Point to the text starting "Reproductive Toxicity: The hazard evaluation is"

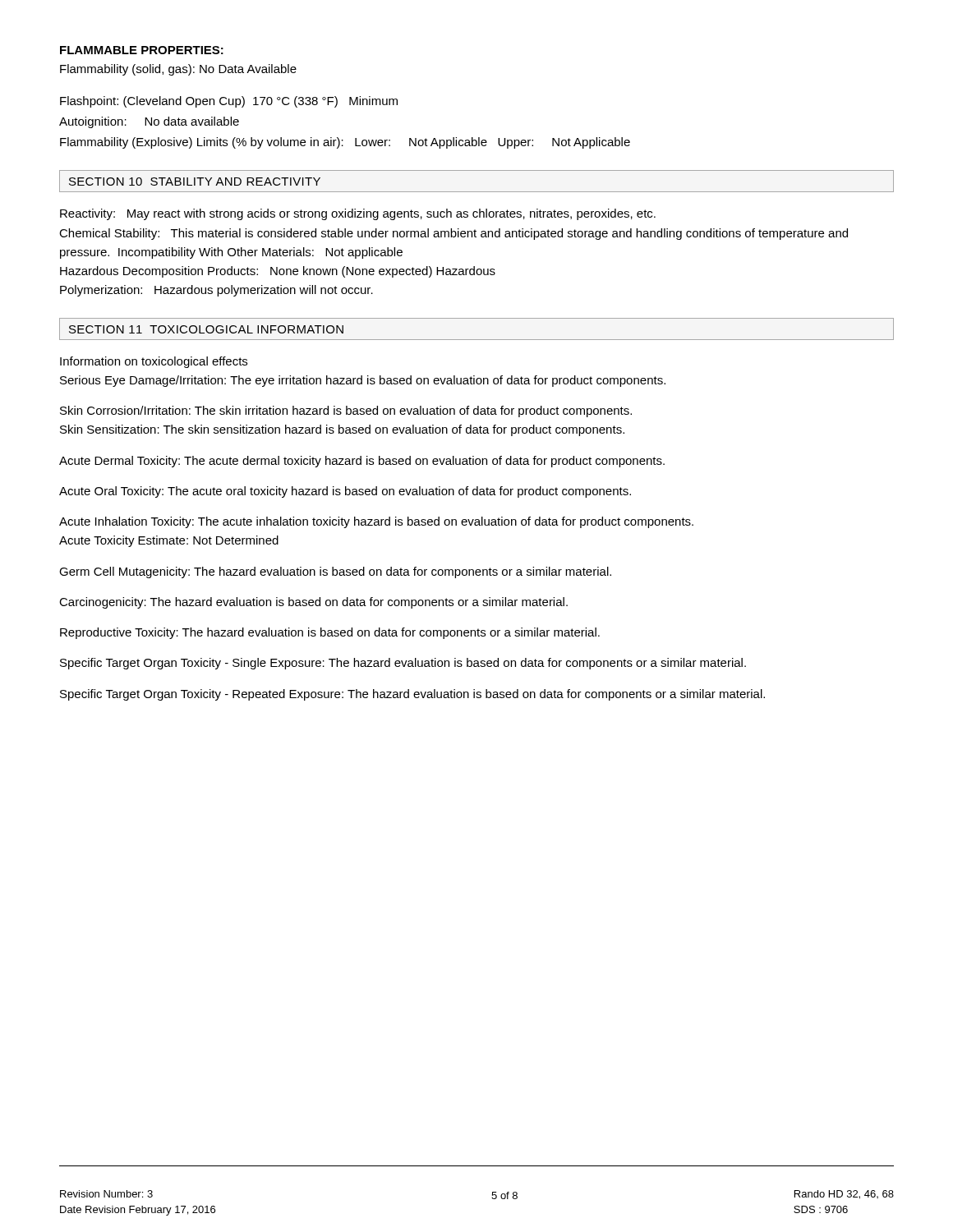(330, 632)
